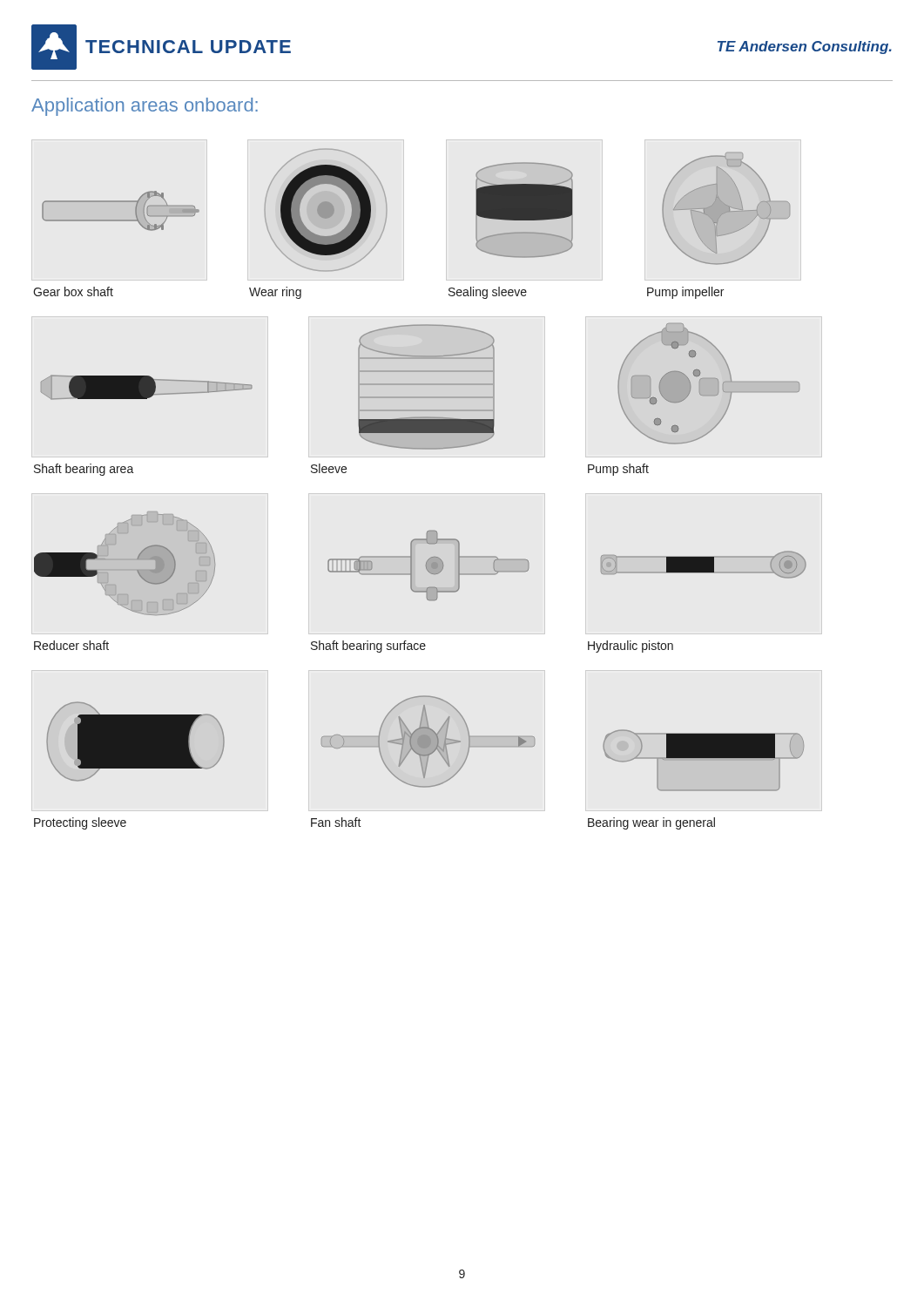This screenshot has width=924, height=1307.
Task: Locate the text block starting "Gear box shaft"
Action: point(73,292)
